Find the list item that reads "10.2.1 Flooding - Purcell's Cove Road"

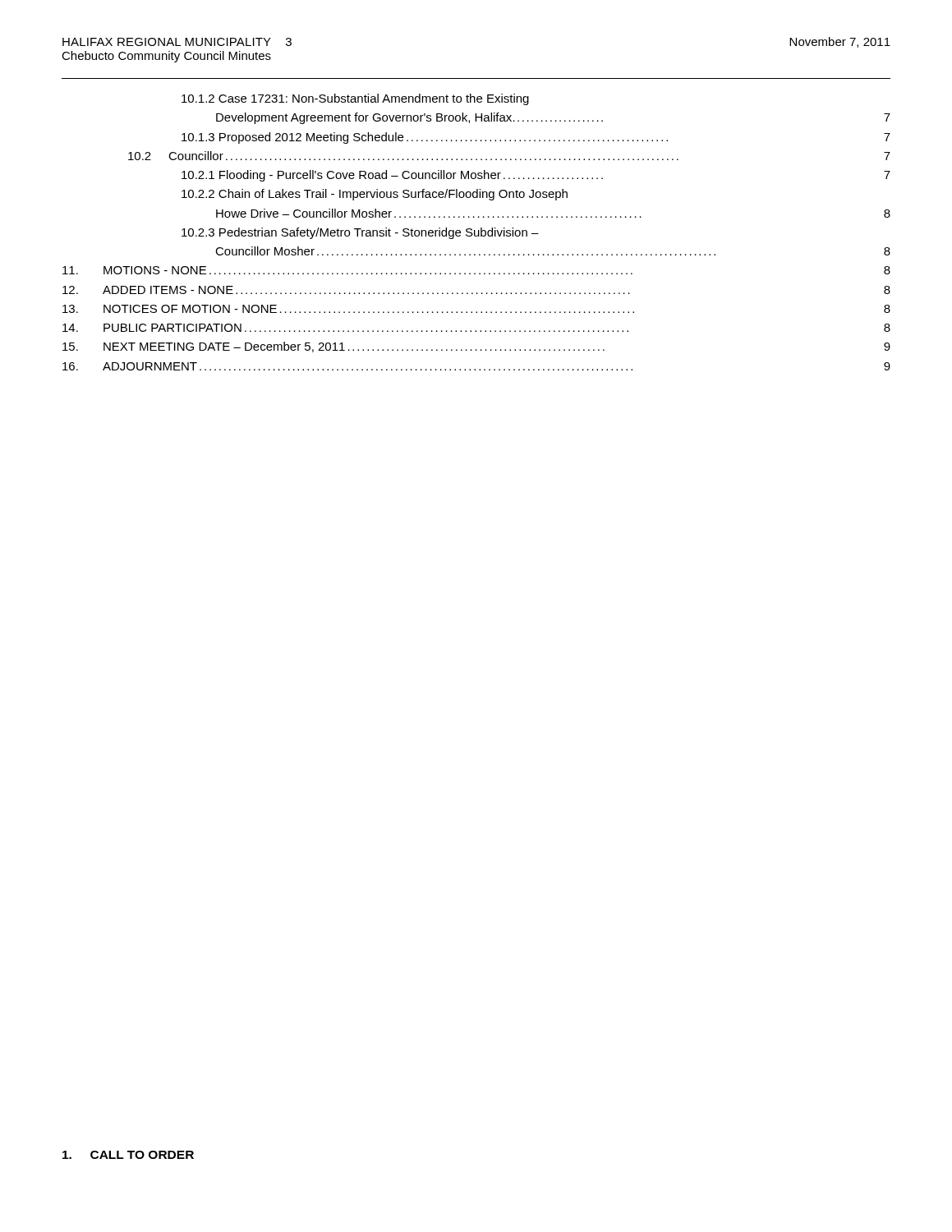pyautogui.click(x=536, y=175)
